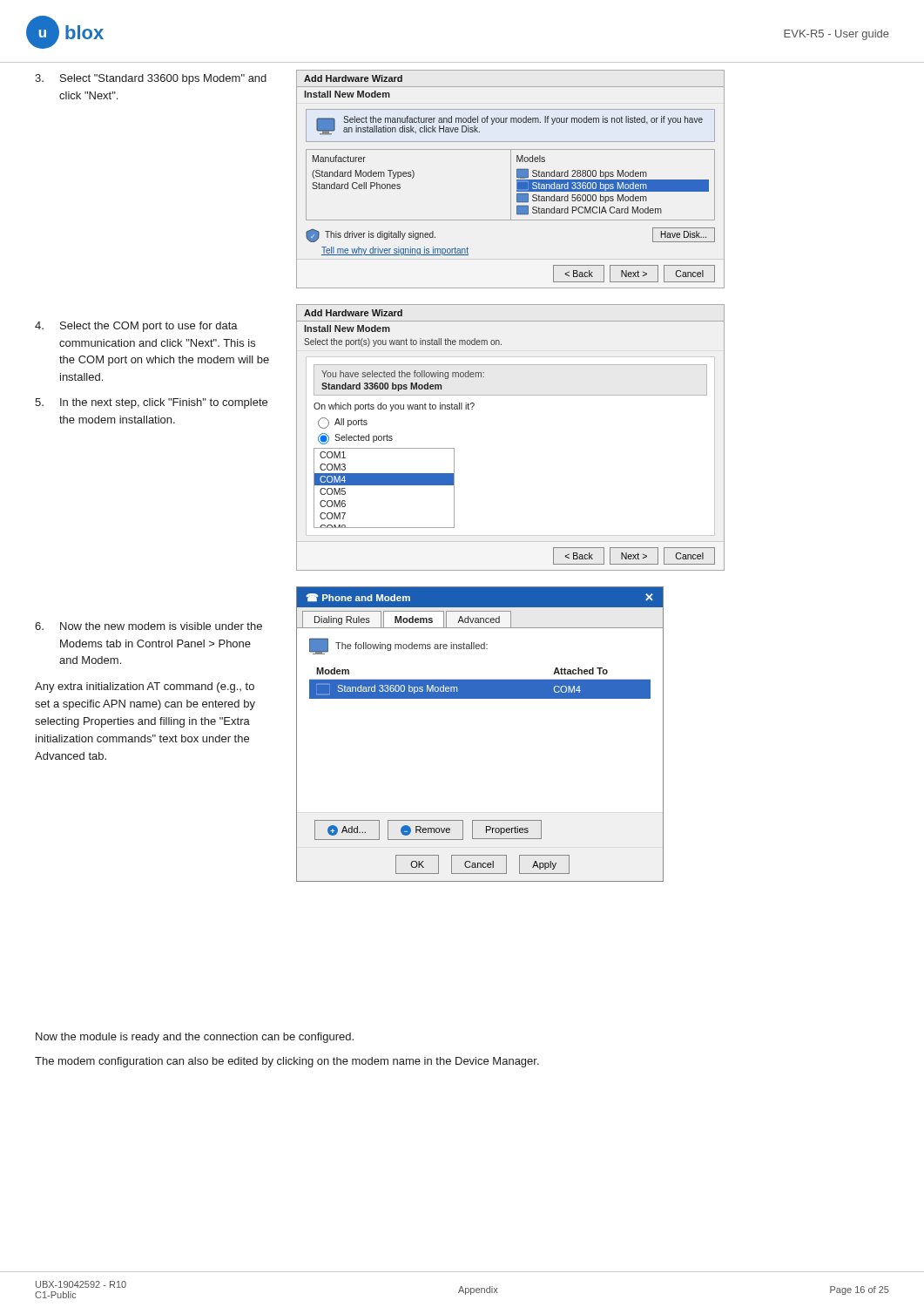Screen dimensions: 1307x924
Task: Locate the list item that reads "3. Select "Standard 33600 bps Modem" and"
Action: pos(152,87)
